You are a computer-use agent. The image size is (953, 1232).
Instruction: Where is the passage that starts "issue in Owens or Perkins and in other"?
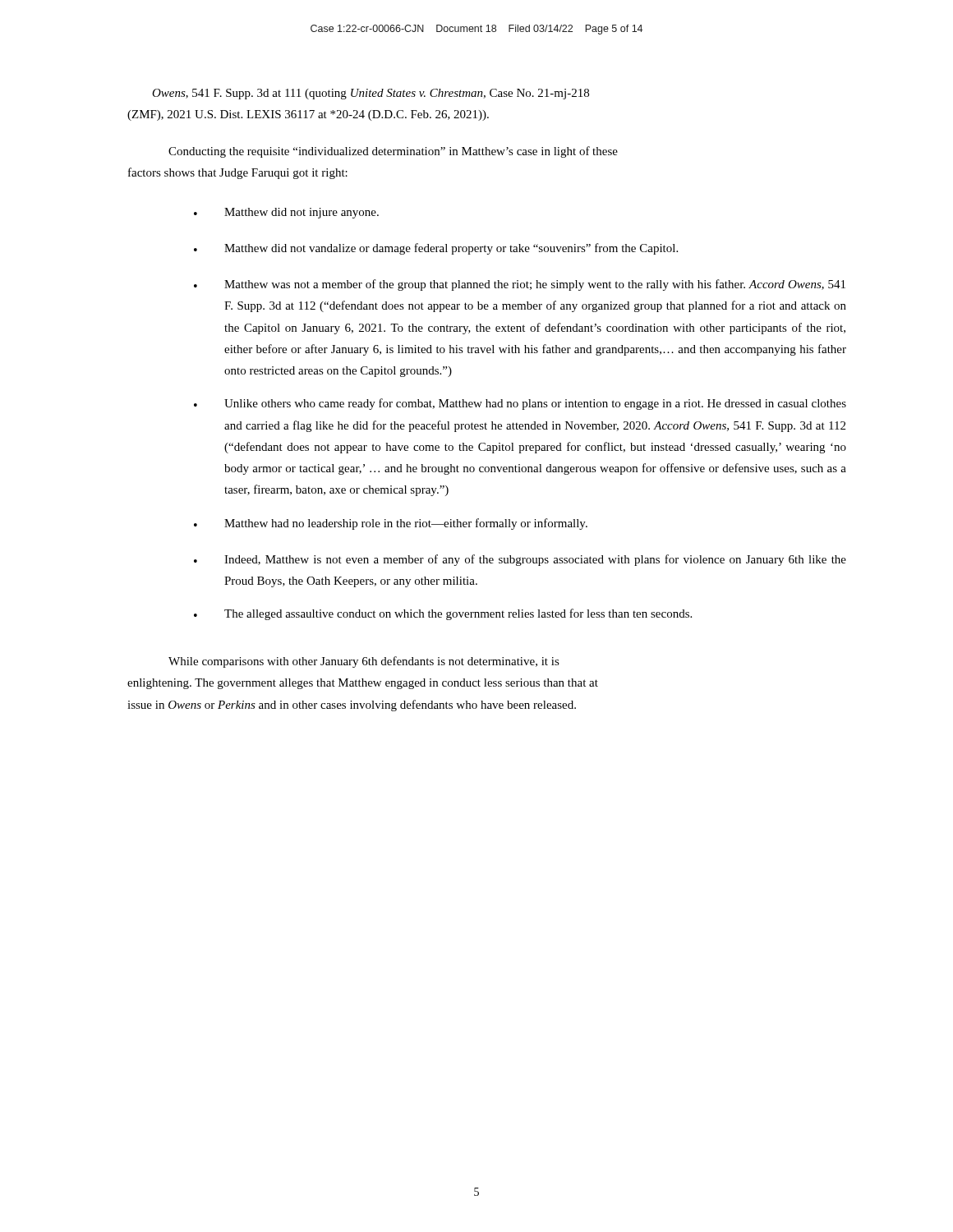tap(352, 704)
